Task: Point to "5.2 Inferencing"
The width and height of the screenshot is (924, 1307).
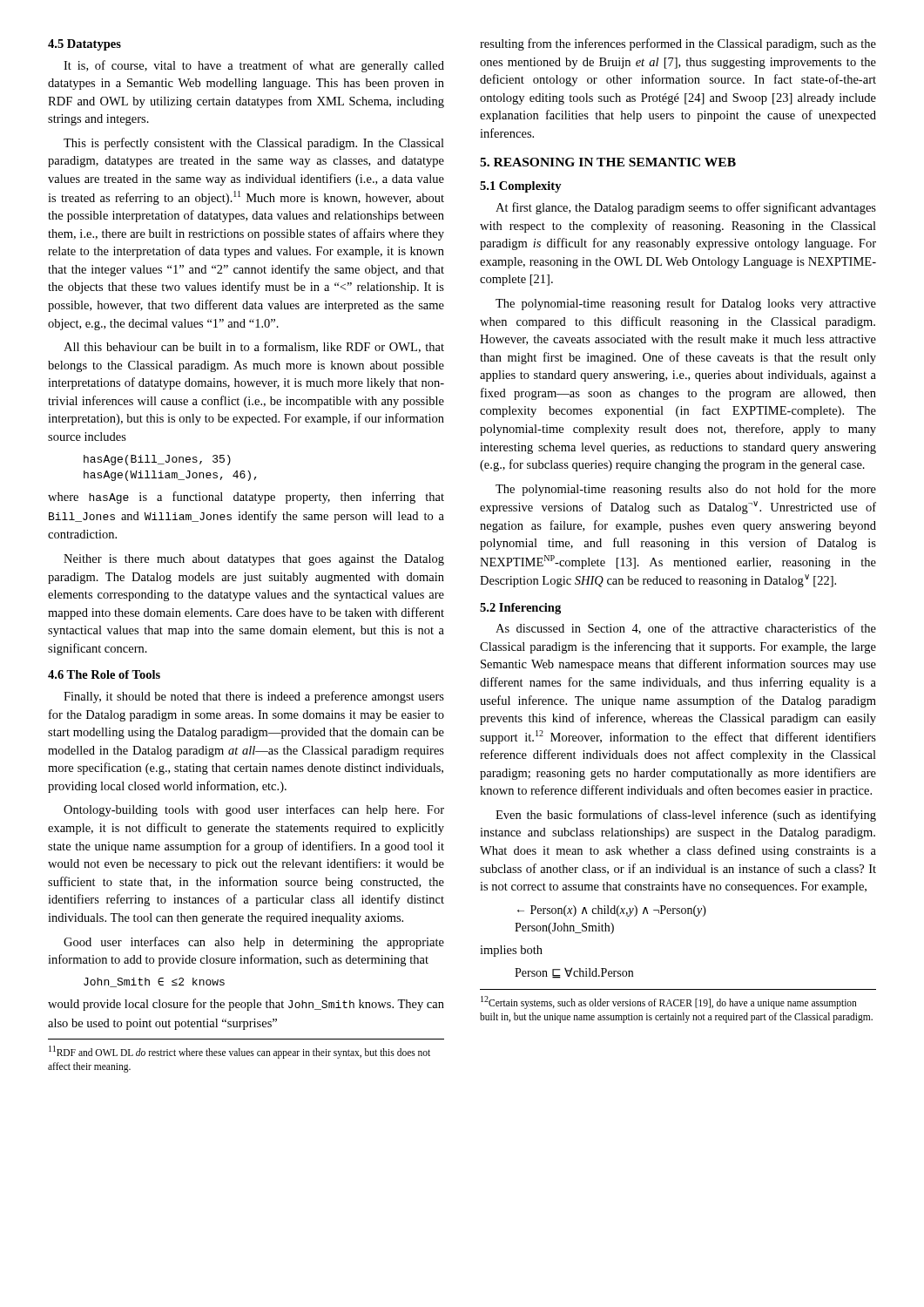Action: point(520,609)
